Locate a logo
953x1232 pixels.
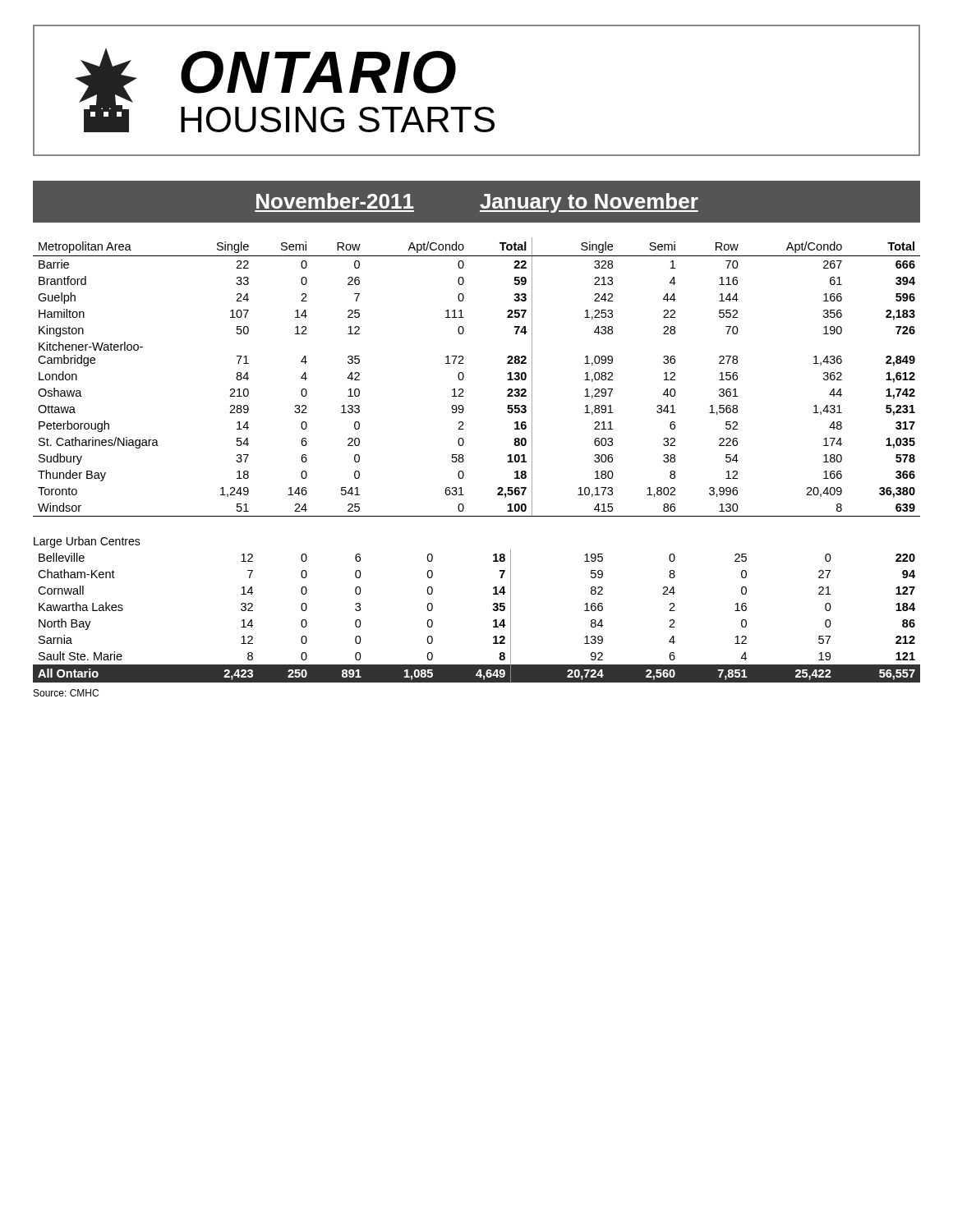tap(476, 90)
